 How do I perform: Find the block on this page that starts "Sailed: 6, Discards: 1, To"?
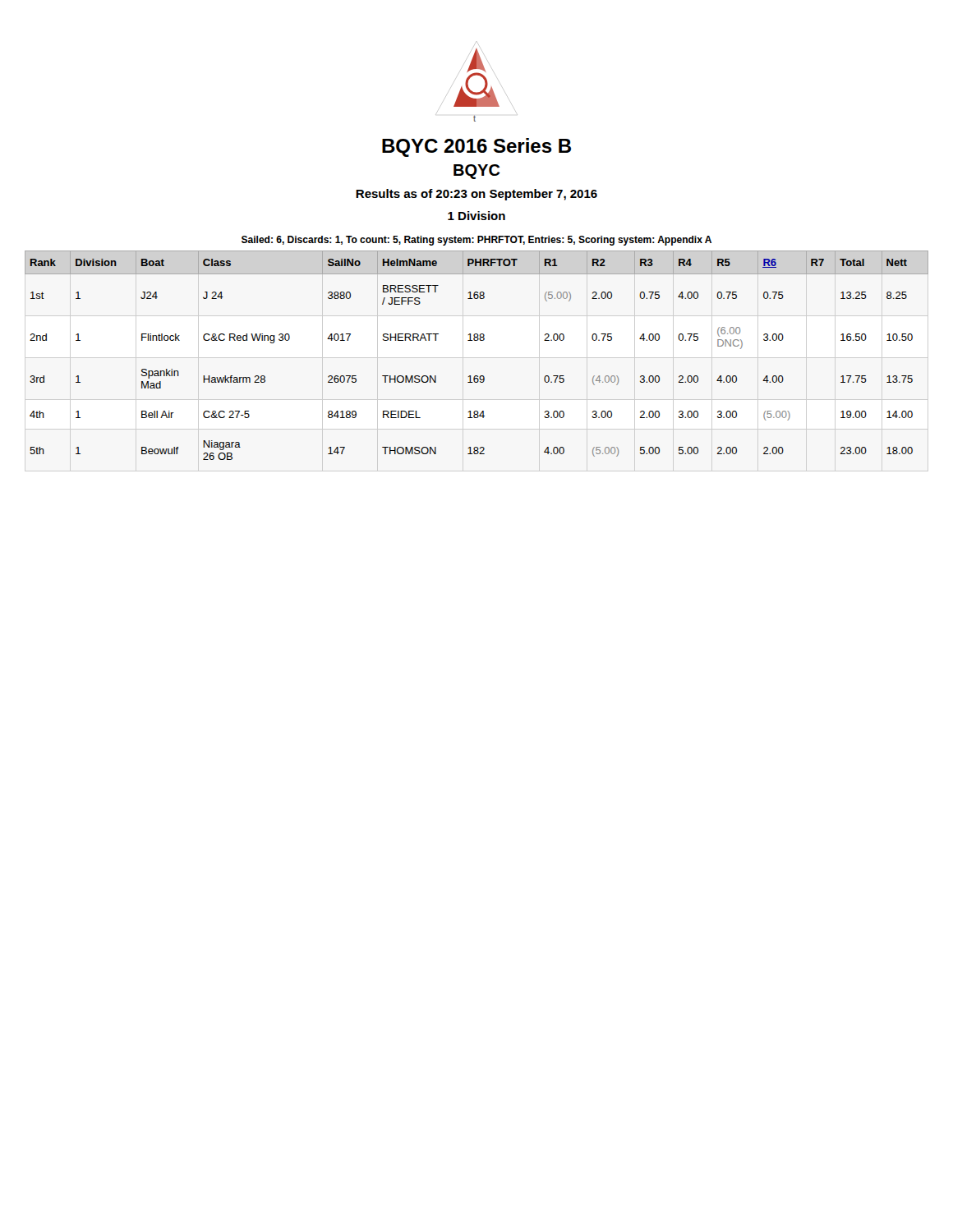pyautogui.click(x=476, y=240)
